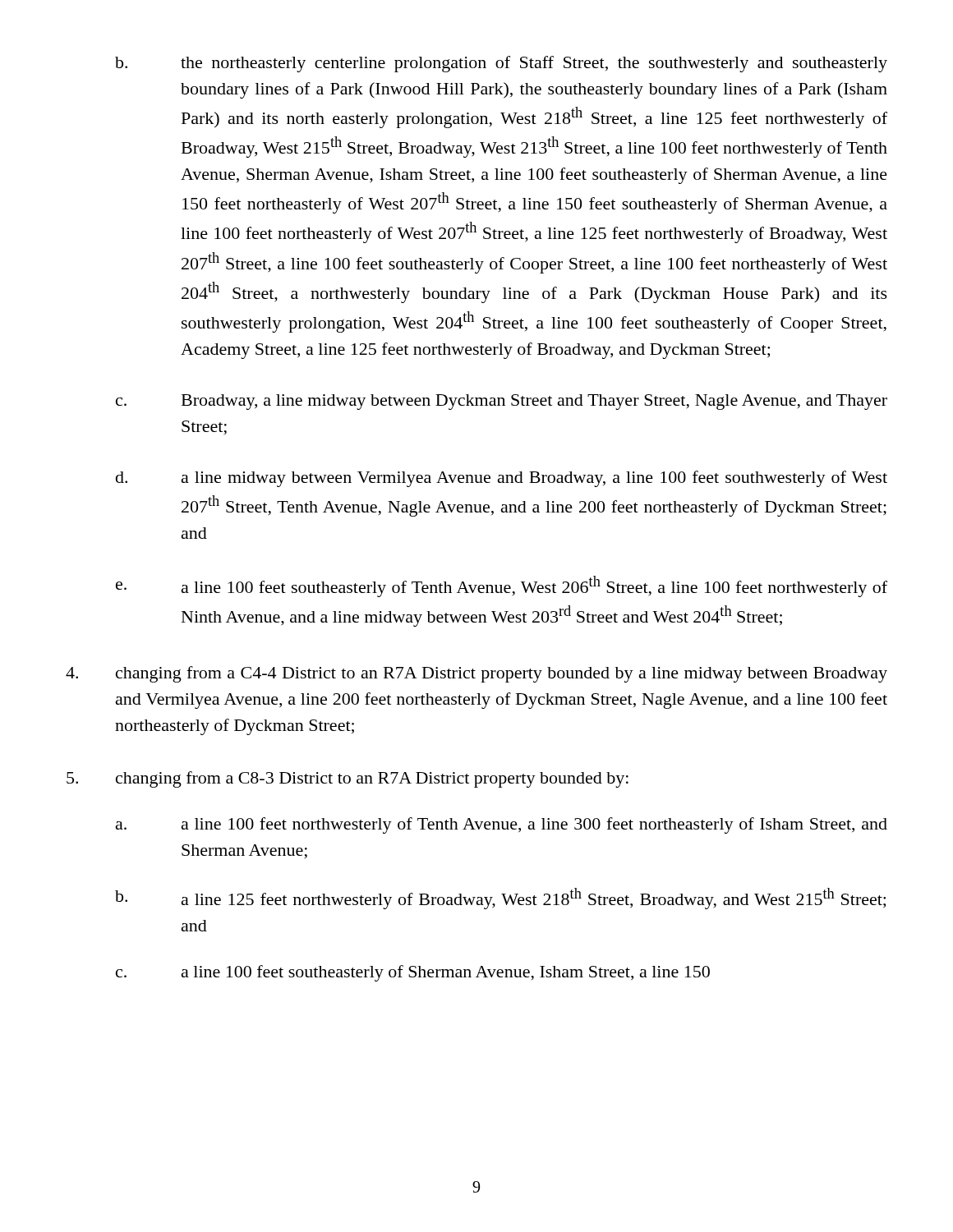Click on the list item that says "c. a line"
This screenshot has height=1232, width=953.
(501, 971)
